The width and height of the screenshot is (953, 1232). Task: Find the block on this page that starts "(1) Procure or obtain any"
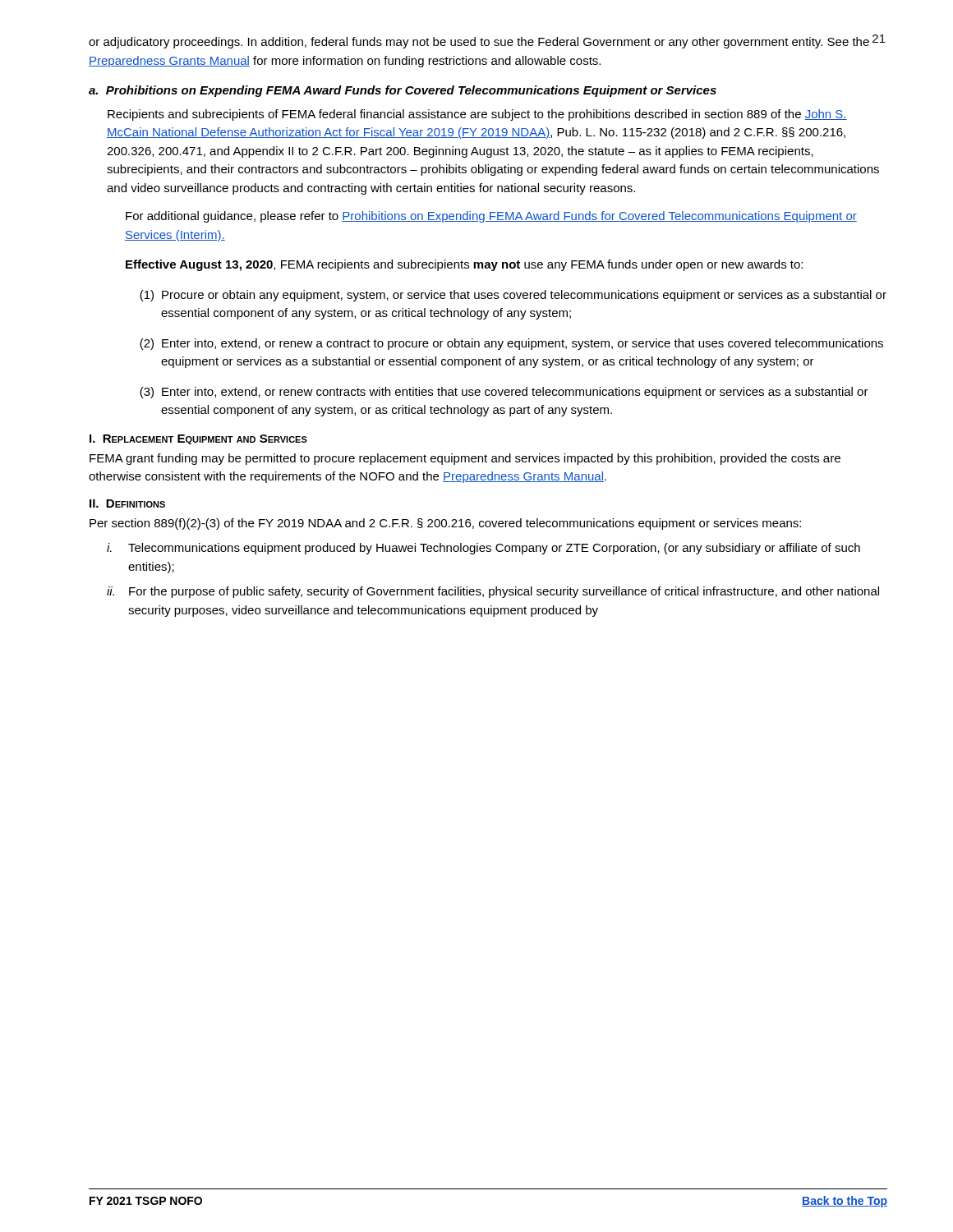(x=506, y=304)
